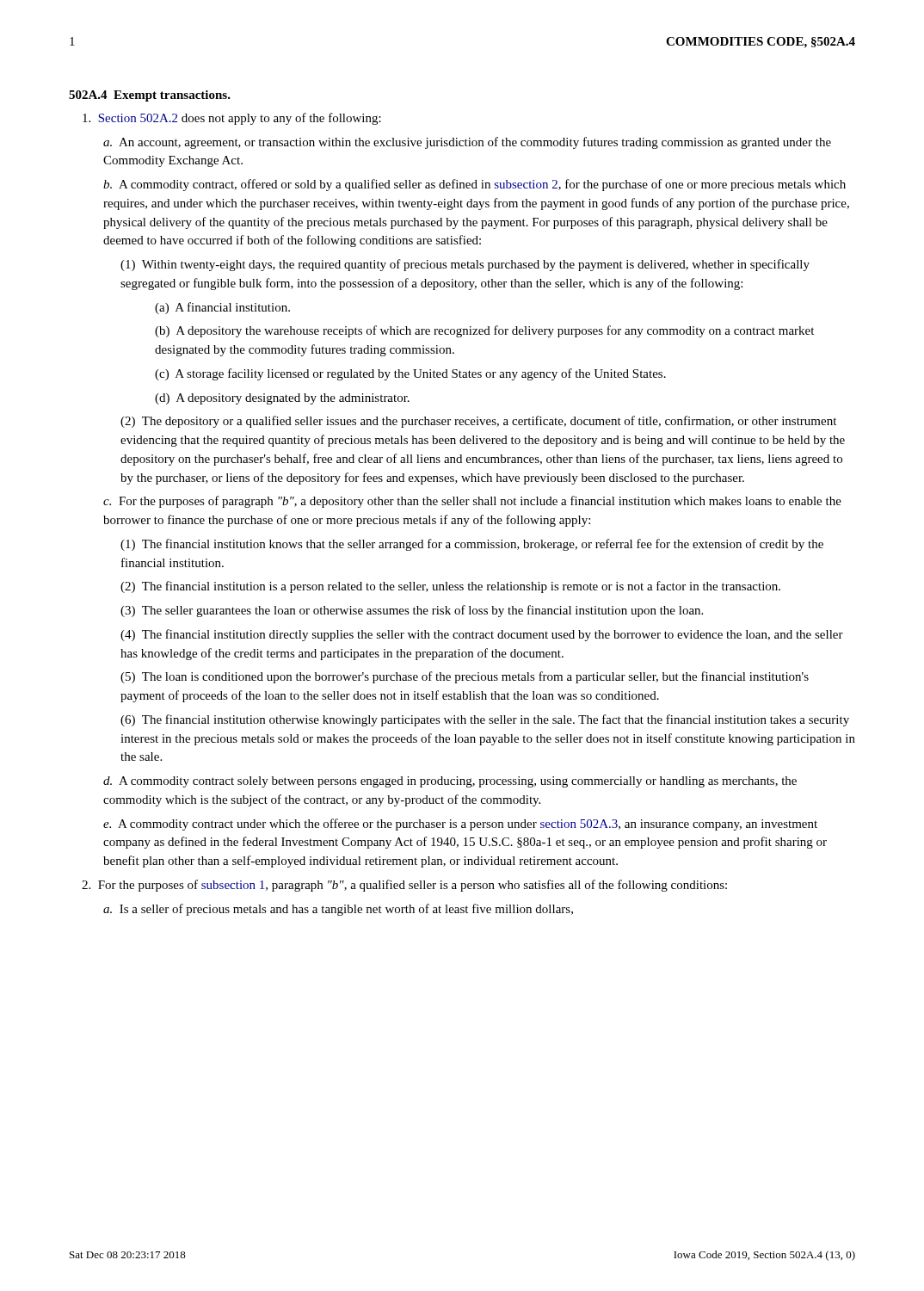Point to the passage starting "(5) The loan"
Image resolution: width=924 pixels, height=1291 pixels.
tap(465, 686)
